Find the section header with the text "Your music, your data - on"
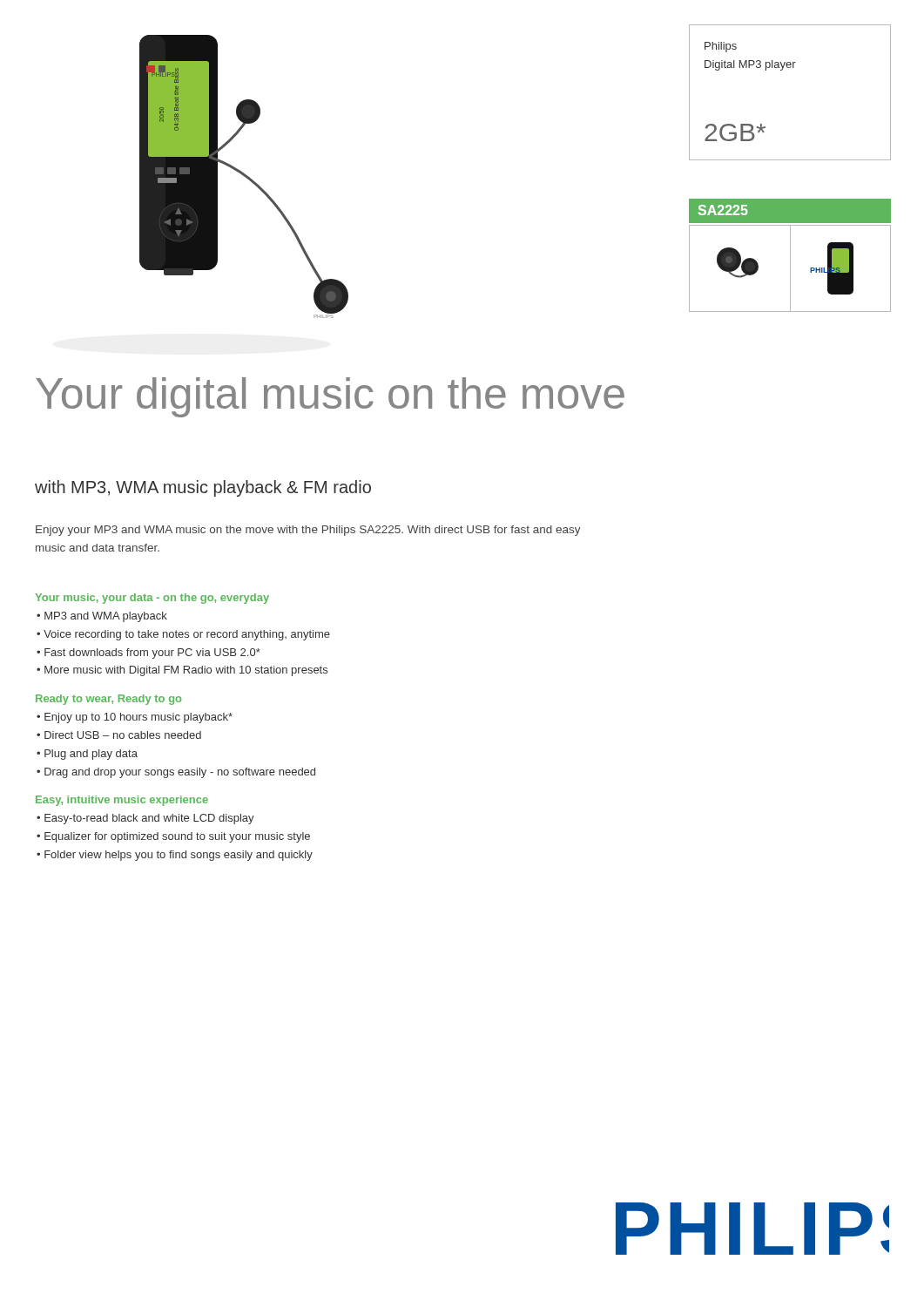 (152, 597)
